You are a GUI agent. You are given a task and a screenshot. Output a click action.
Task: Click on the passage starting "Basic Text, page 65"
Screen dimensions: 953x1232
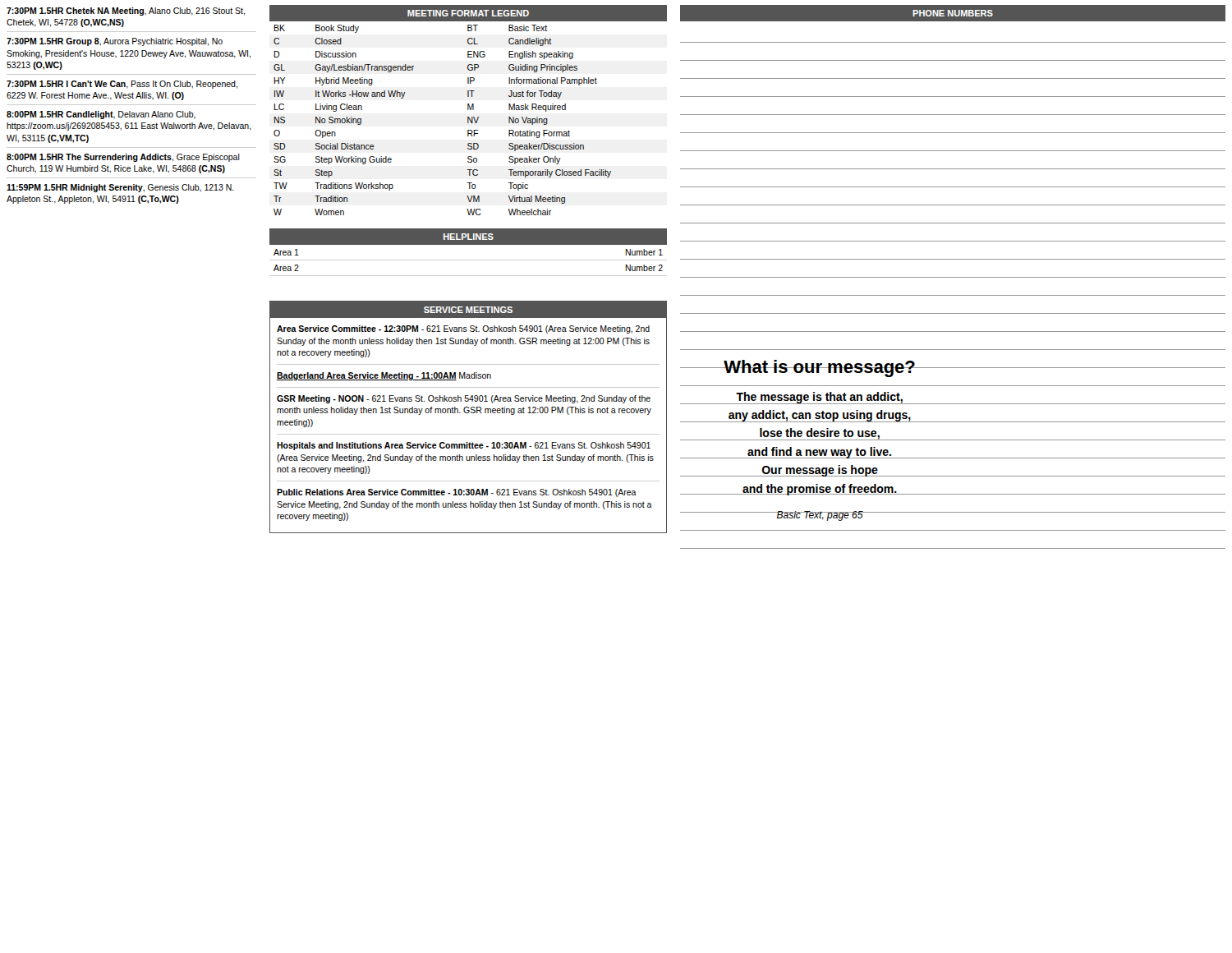point(820,515)
